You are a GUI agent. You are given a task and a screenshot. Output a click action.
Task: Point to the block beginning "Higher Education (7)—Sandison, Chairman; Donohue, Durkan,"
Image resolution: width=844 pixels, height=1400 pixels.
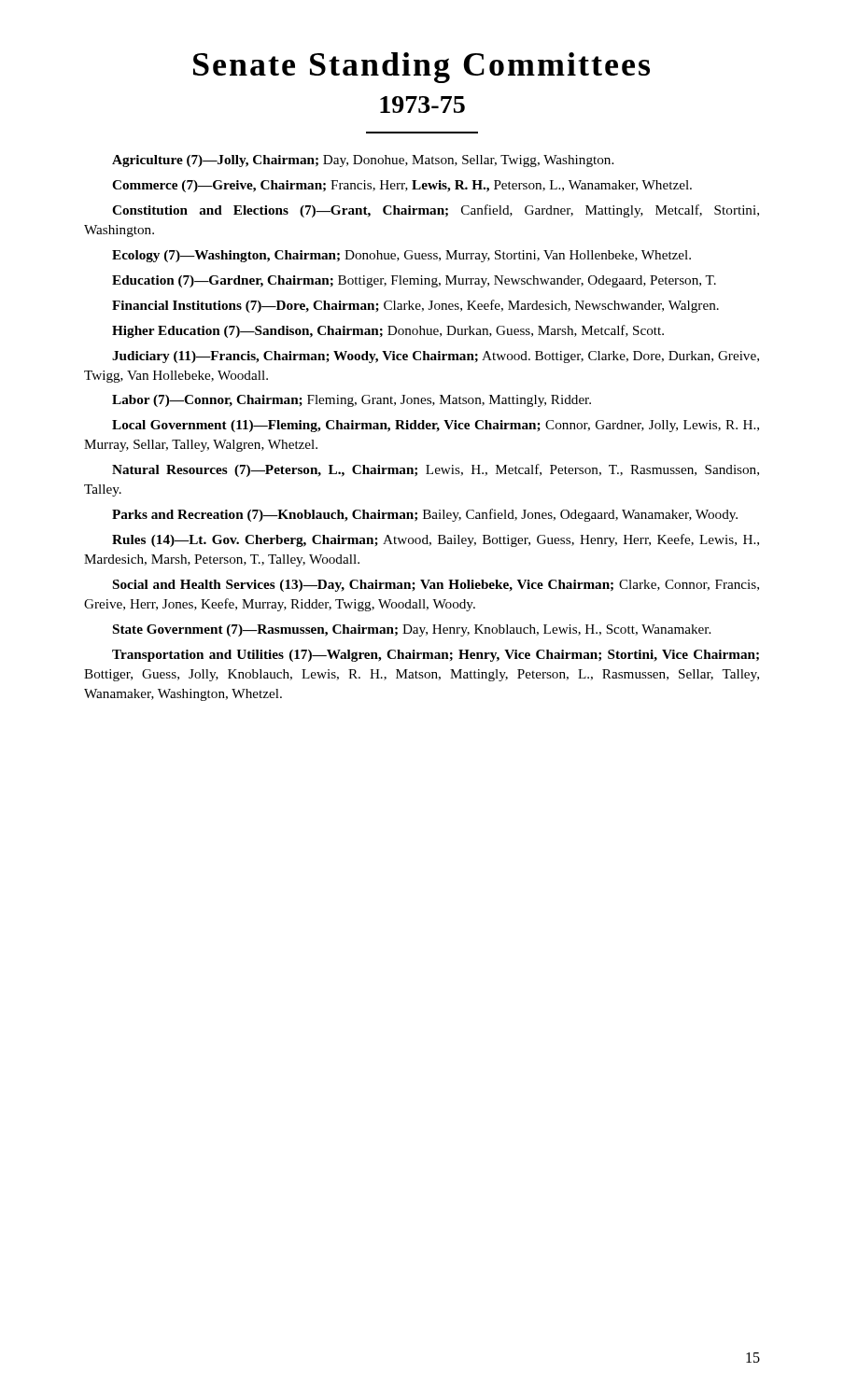(388, 329)
